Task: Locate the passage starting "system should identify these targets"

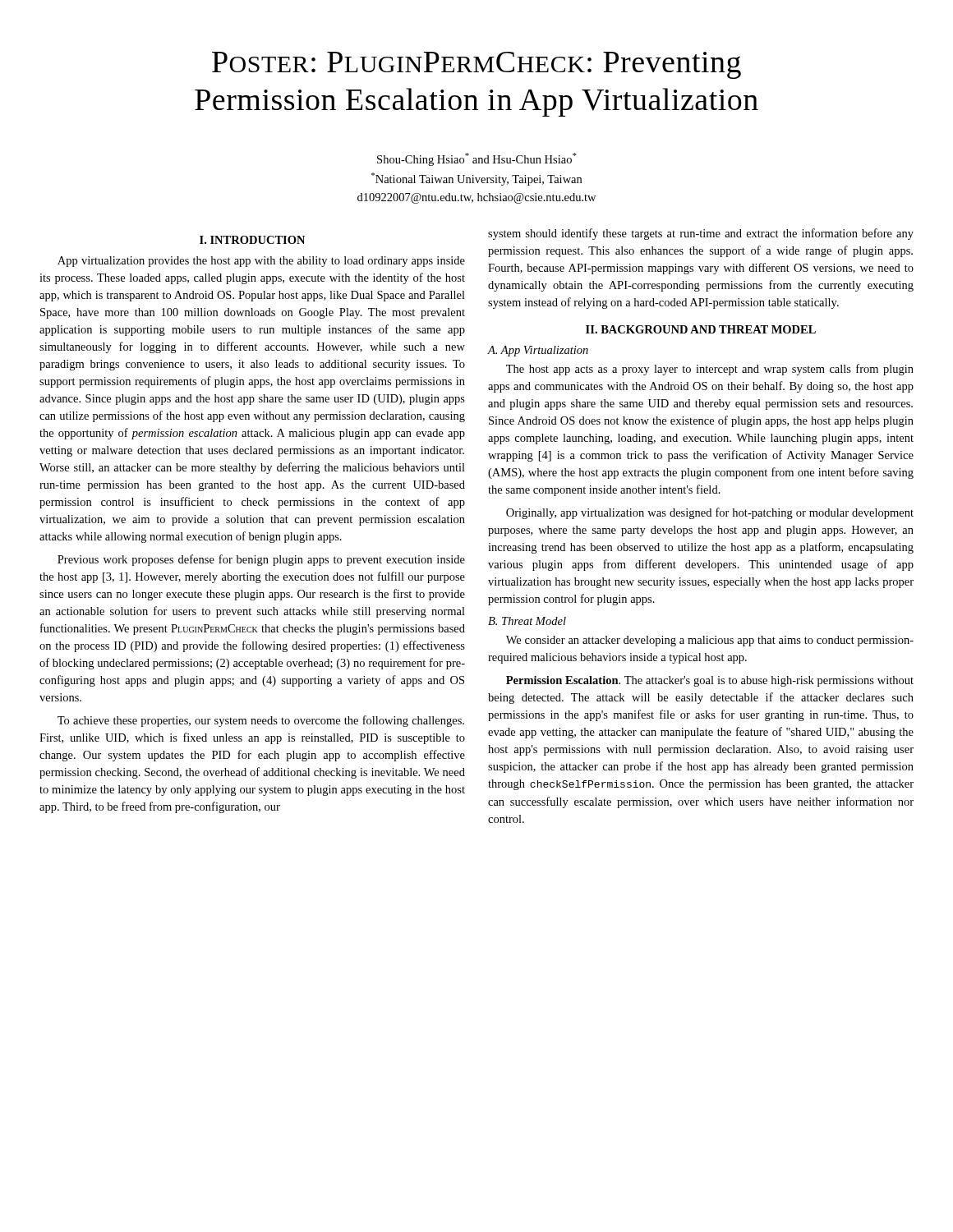Action: 701,268
